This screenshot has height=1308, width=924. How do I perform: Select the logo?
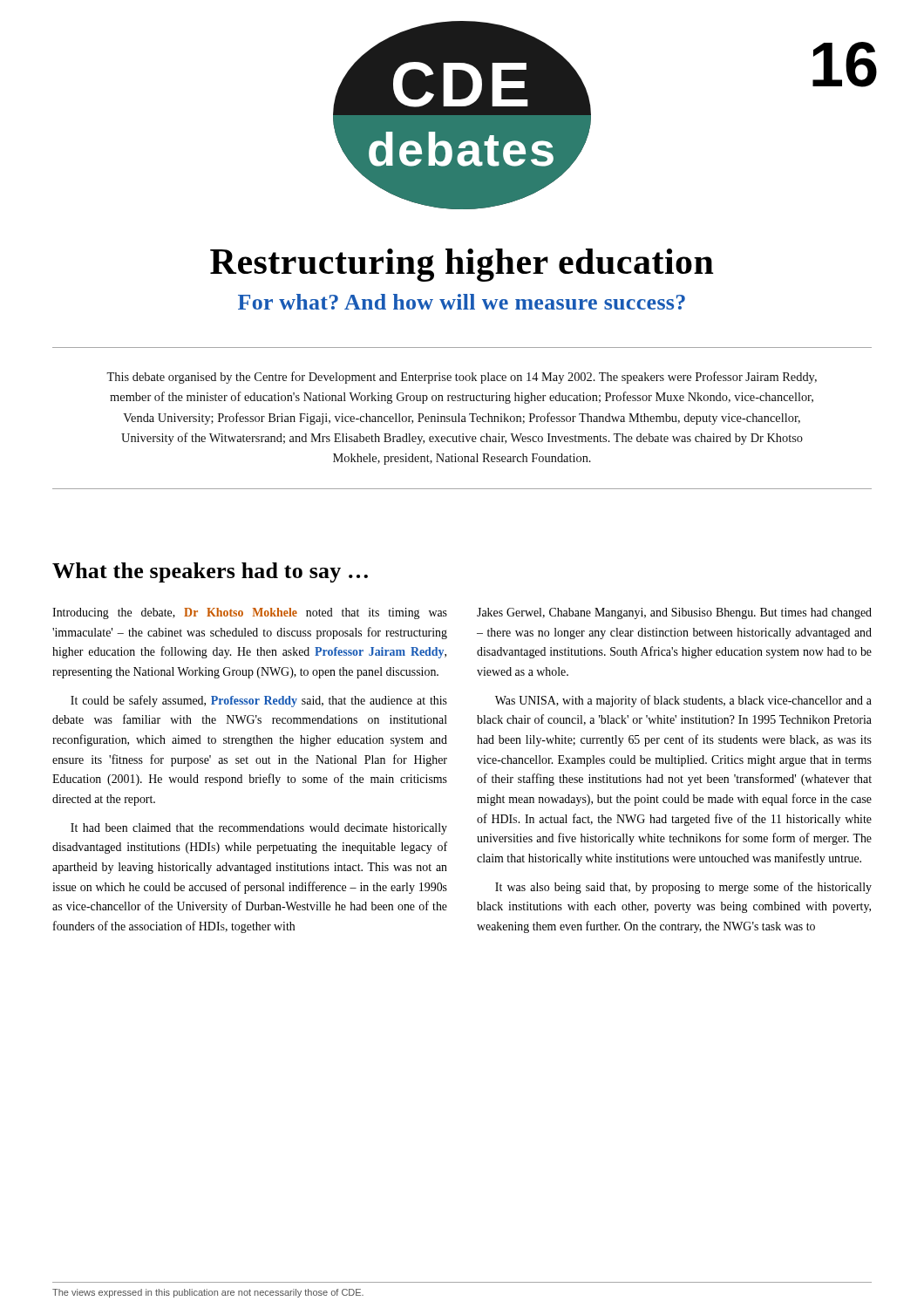(462, 115)
